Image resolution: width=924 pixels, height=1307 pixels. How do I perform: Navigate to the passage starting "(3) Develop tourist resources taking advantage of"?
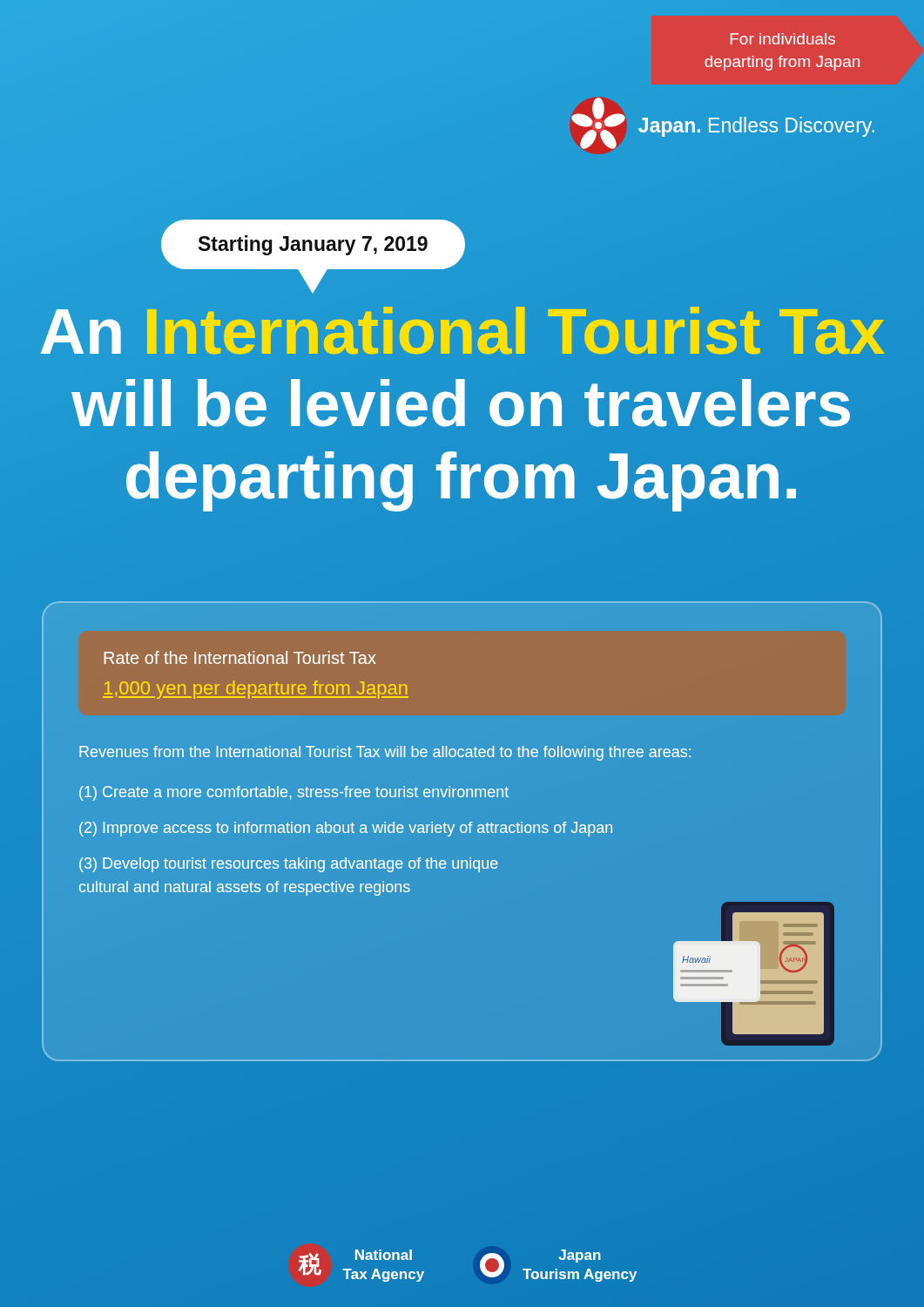click(x=288, y=875)
